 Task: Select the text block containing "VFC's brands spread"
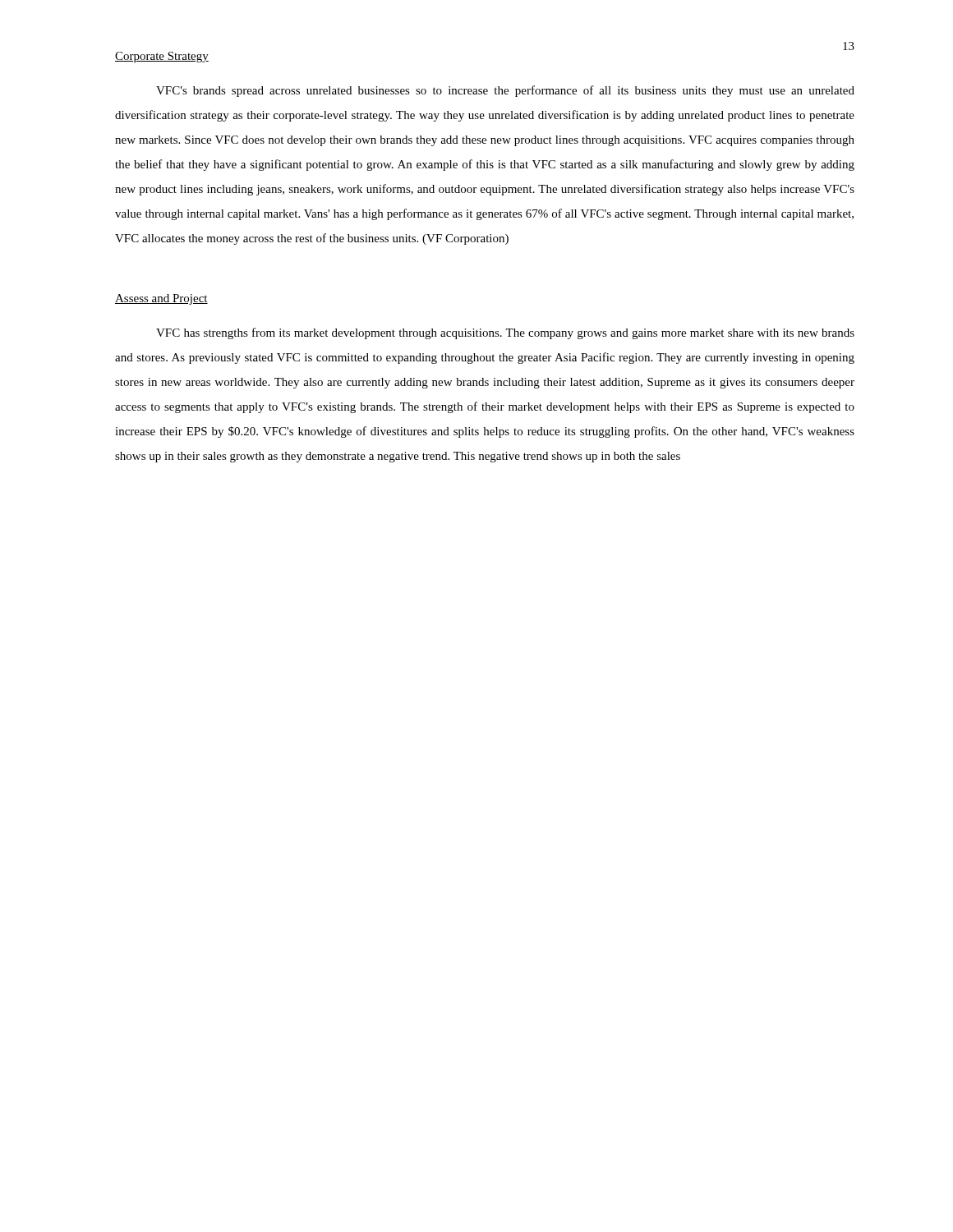485,164
